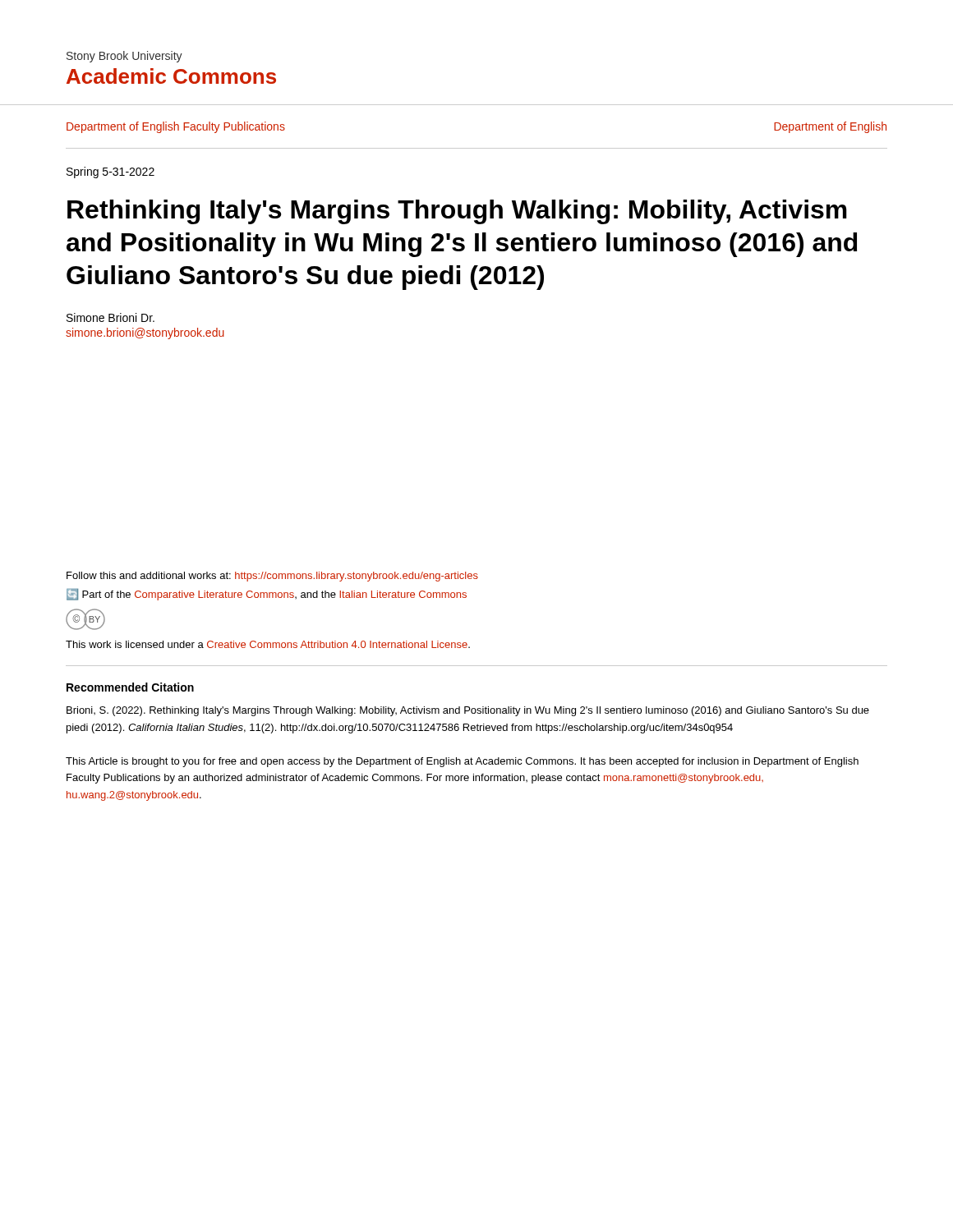Image resolution: width=953 pixels, height=1232 pixels.
Task: Point to the block starting "Stony Brook University"
Action: point(124,56)
